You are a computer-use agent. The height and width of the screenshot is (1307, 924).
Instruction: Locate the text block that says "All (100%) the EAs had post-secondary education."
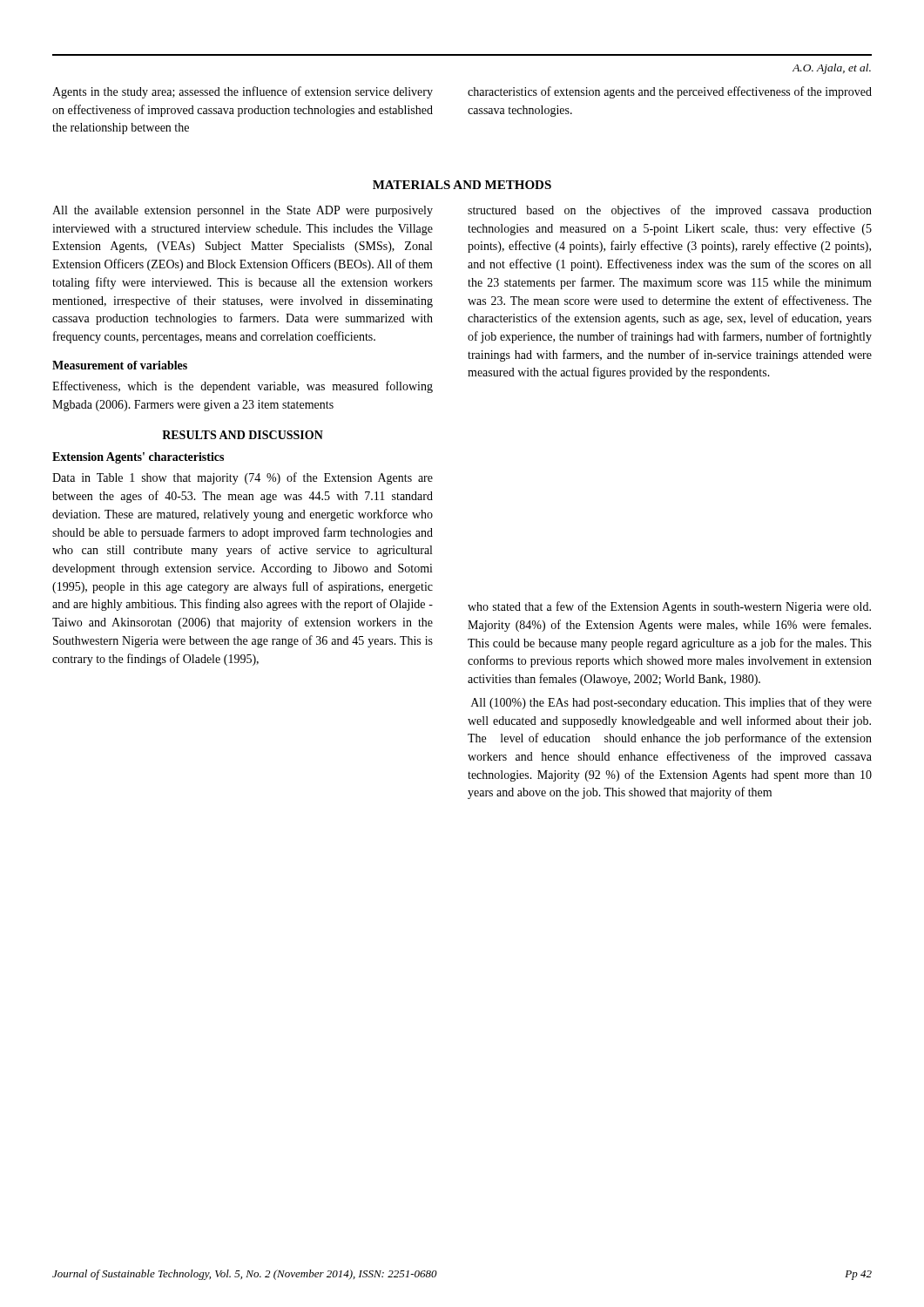[x=670, y=748]
